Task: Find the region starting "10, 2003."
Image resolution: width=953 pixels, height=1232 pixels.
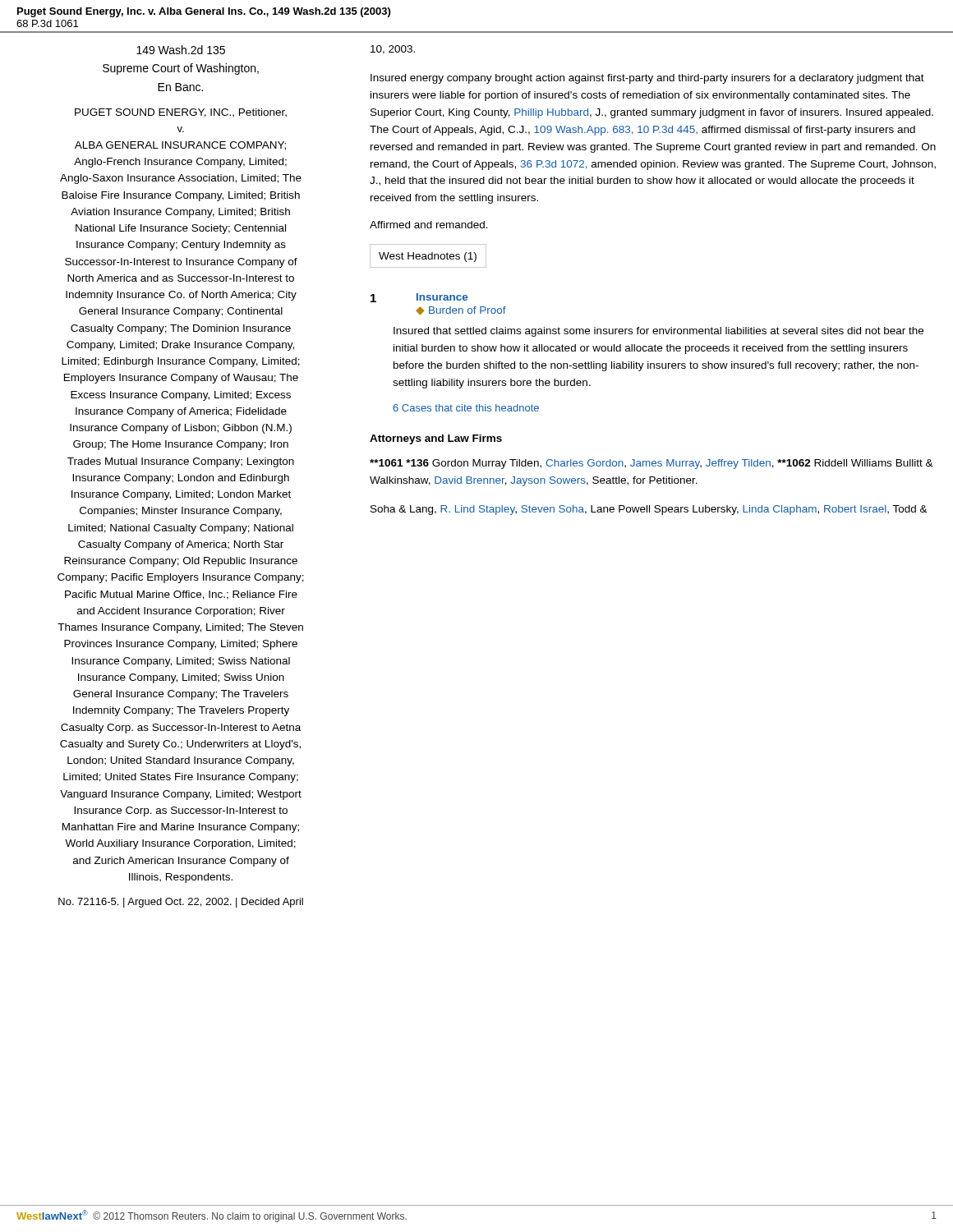Action: 393,49
